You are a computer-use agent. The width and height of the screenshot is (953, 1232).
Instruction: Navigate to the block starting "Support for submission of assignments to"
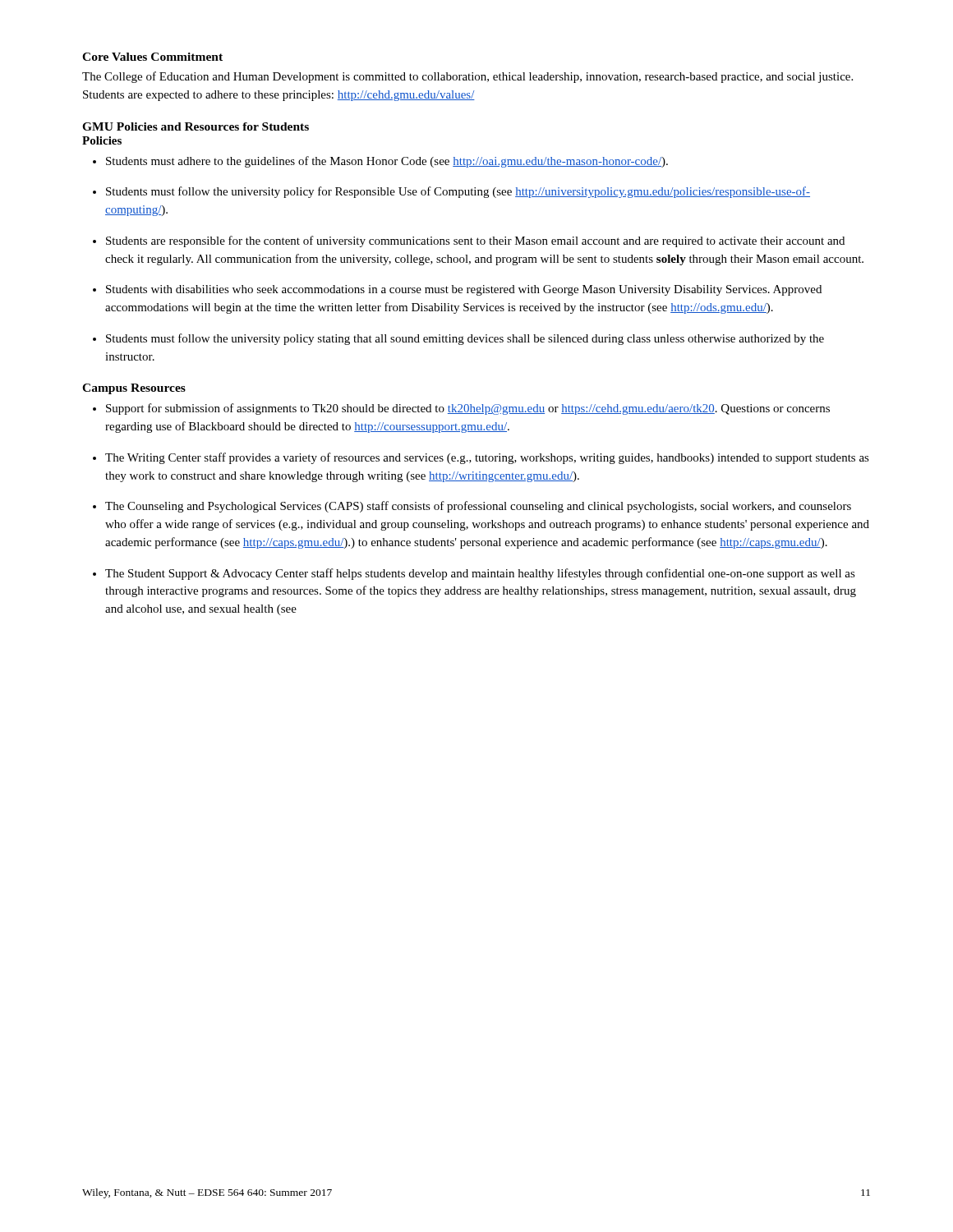(488, 418)
